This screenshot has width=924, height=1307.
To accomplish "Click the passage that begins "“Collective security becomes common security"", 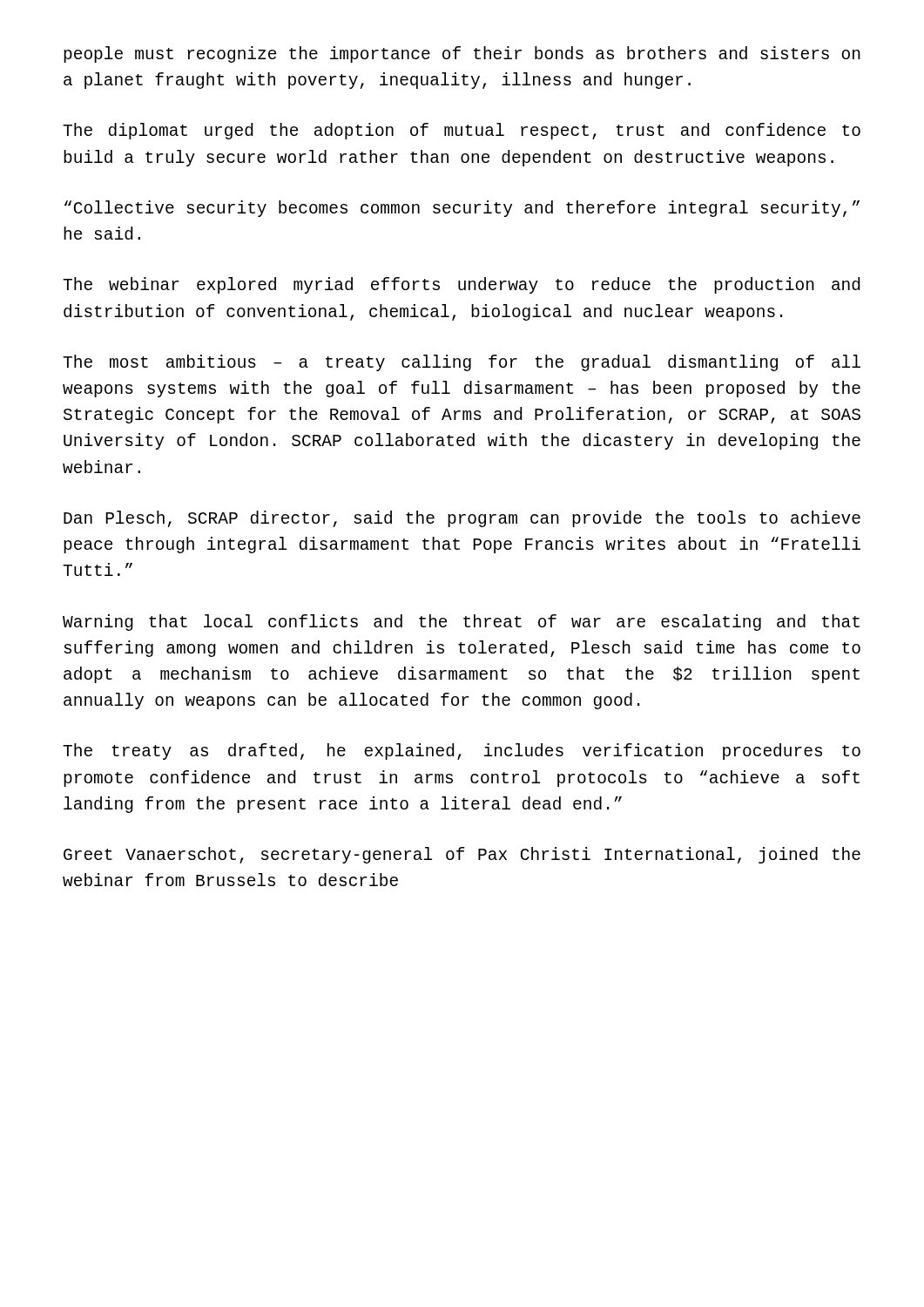I will (462, 222).
